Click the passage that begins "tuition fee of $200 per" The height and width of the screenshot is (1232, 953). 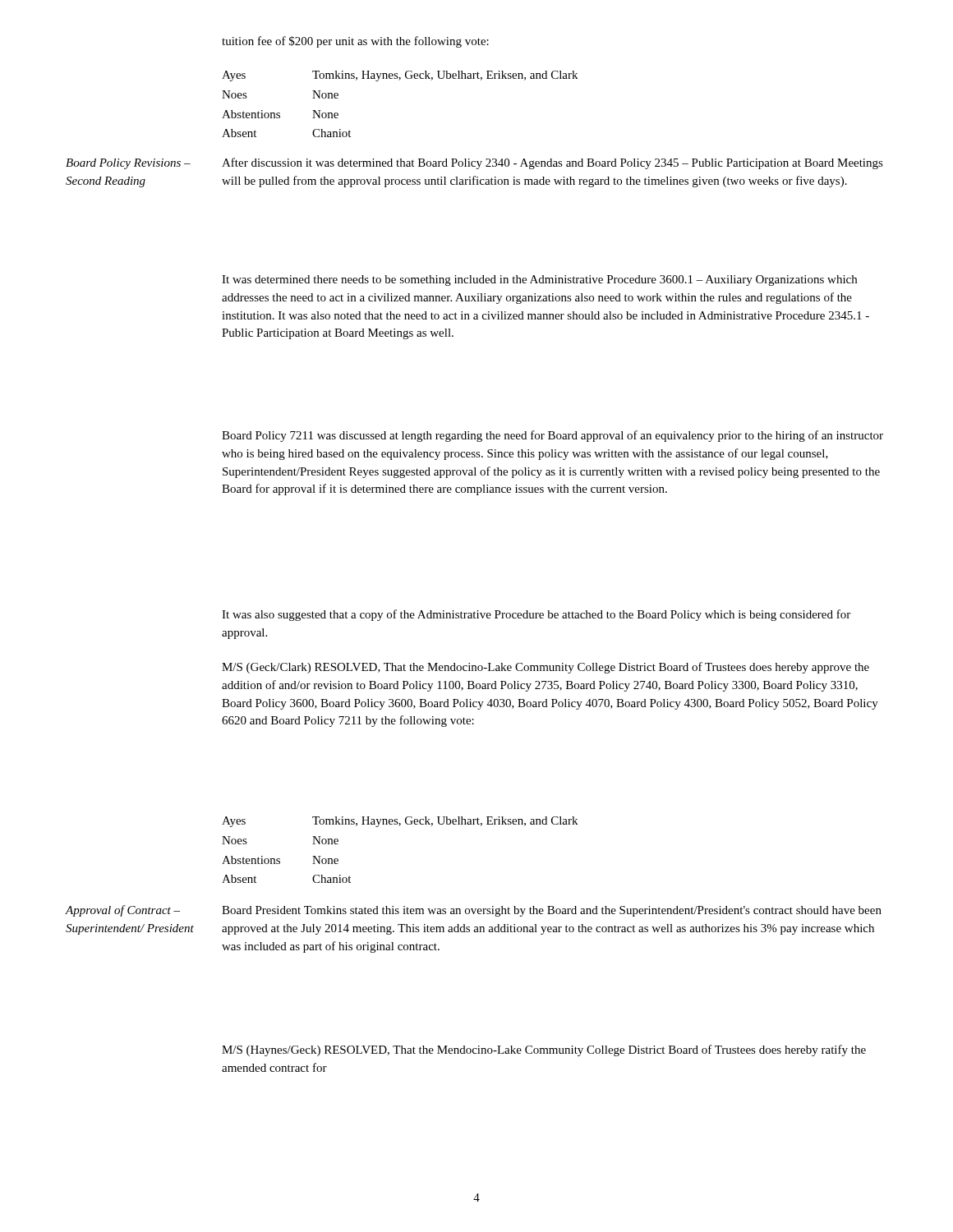[x=356, y=41]
